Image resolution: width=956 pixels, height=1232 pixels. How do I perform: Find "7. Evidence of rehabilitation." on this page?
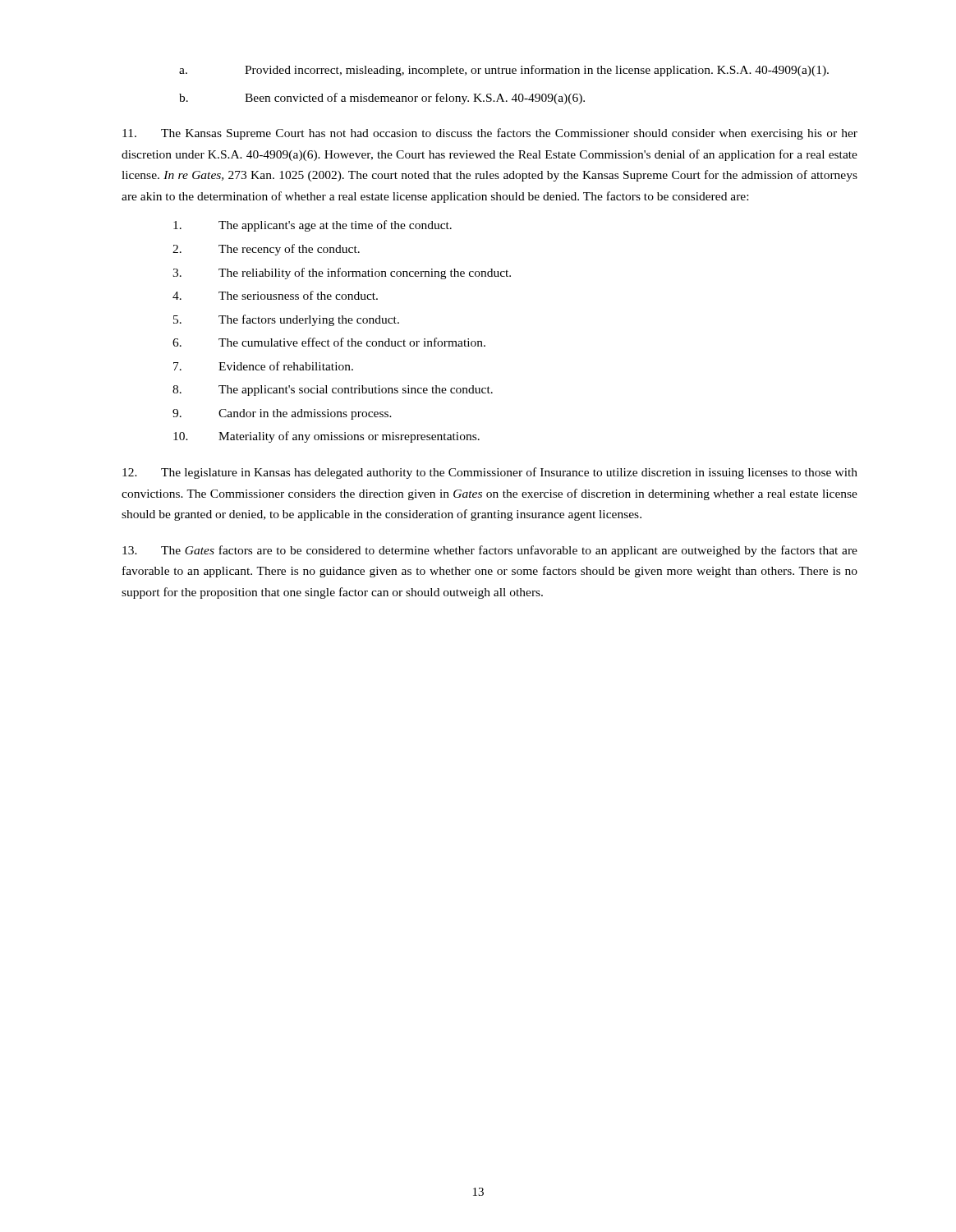(x=238, y=366)
